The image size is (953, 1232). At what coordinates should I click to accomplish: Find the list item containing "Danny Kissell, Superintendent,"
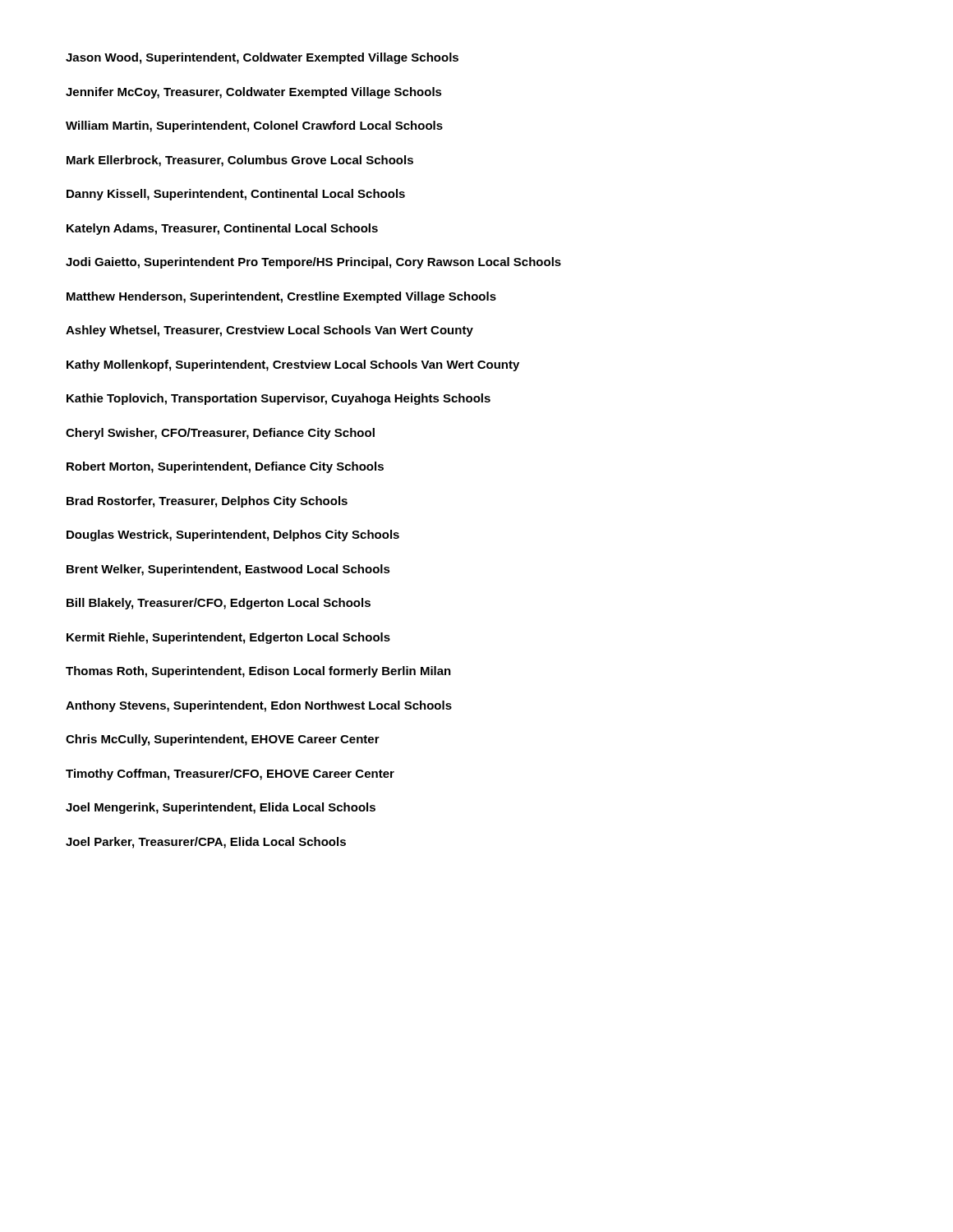[236, 193]
